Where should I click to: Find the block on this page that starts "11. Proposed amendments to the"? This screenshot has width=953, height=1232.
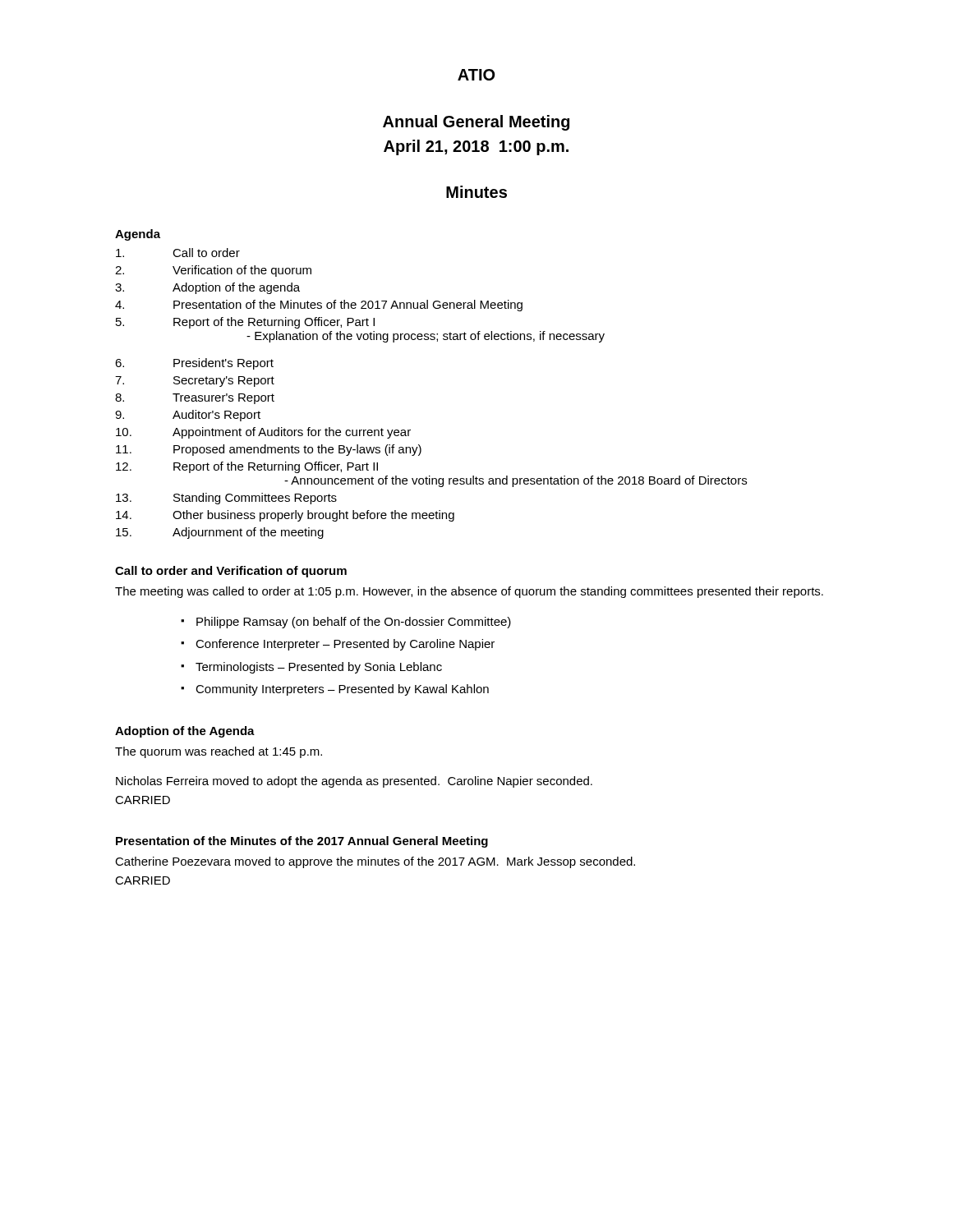pos(269,450)
